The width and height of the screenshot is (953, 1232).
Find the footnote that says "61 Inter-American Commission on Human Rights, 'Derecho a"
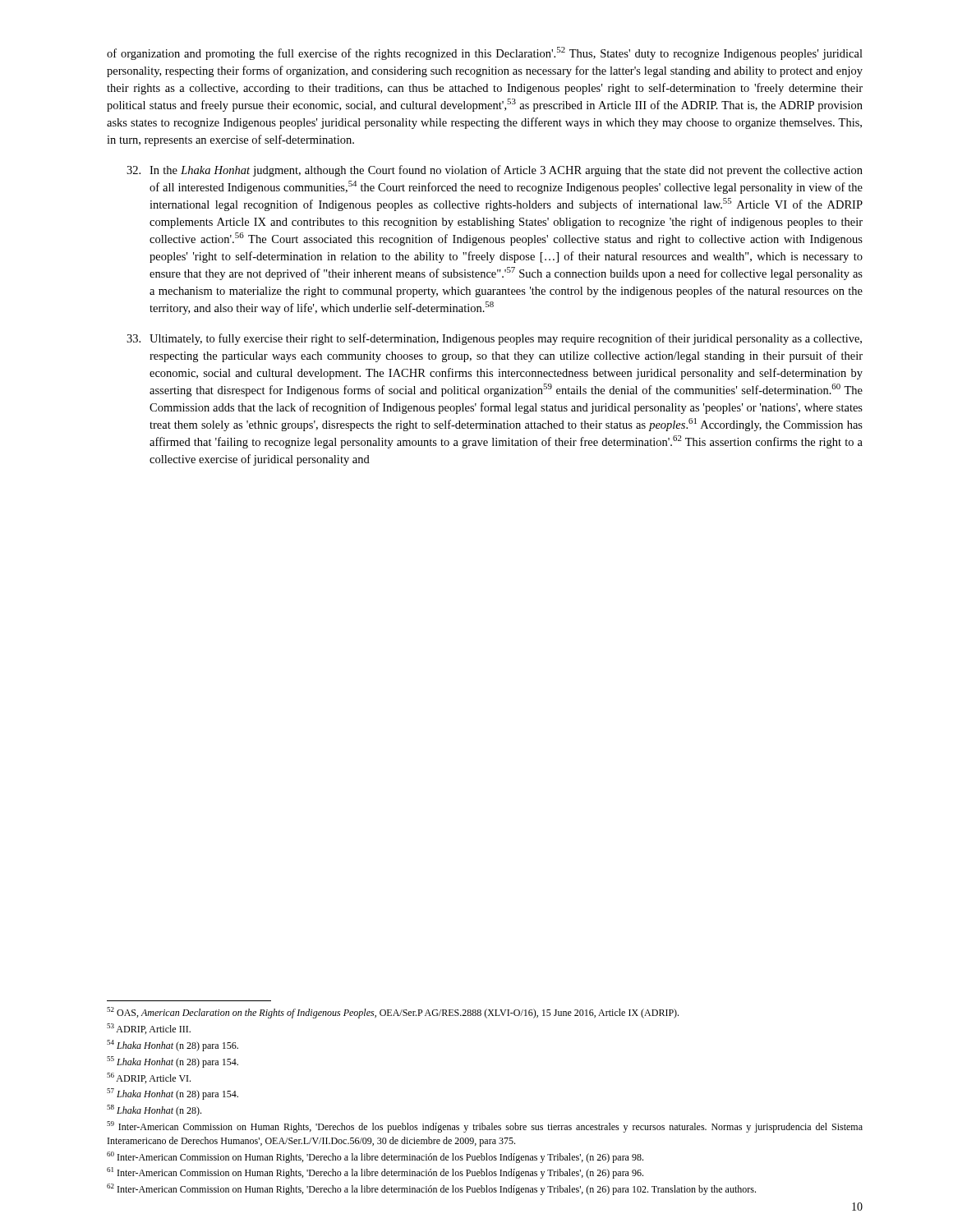click(375, 1173)
